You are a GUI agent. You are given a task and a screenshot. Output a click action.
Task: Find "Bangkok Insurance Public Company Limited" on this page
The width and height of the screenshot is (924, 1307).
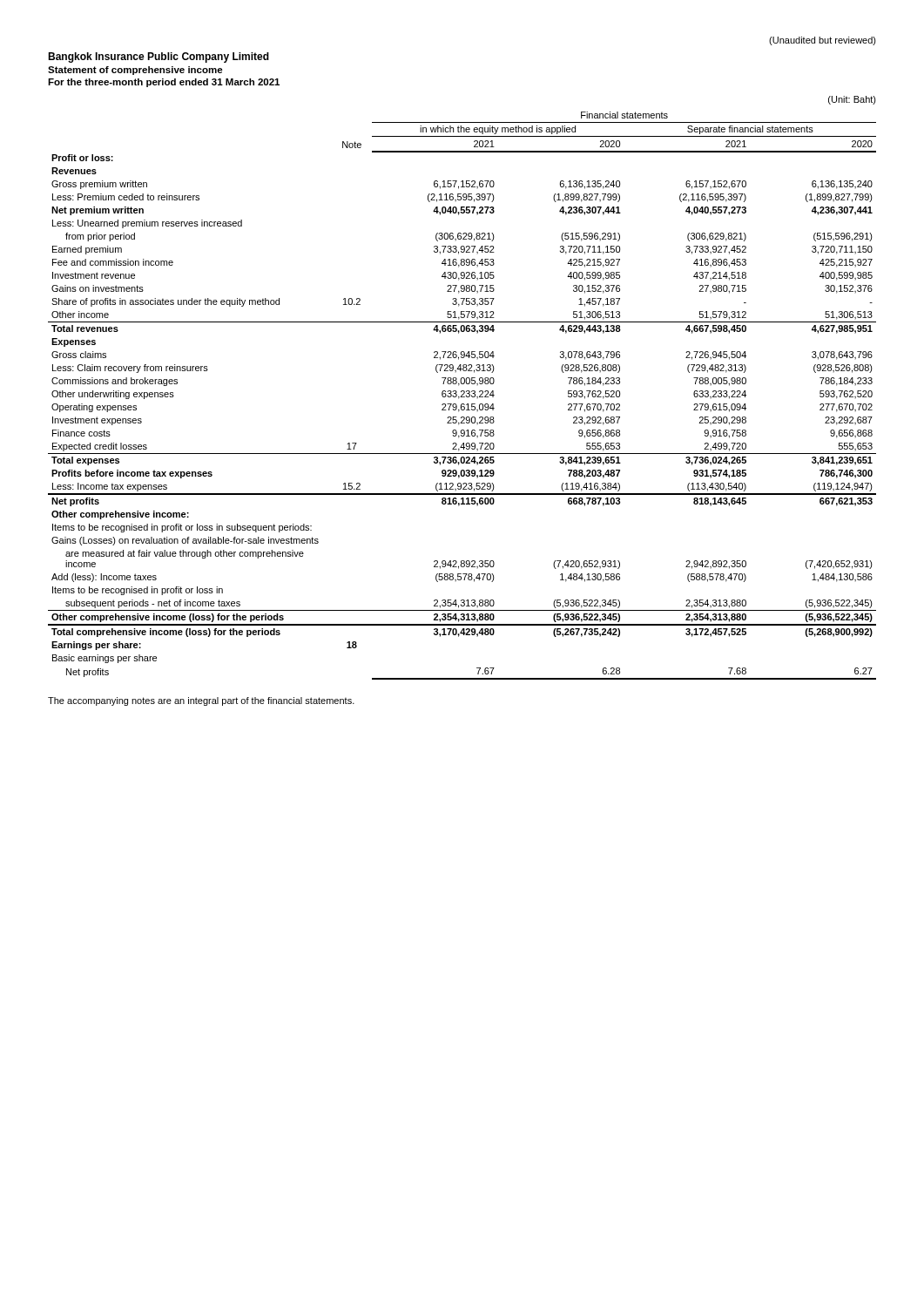click(x=159, y=57)
